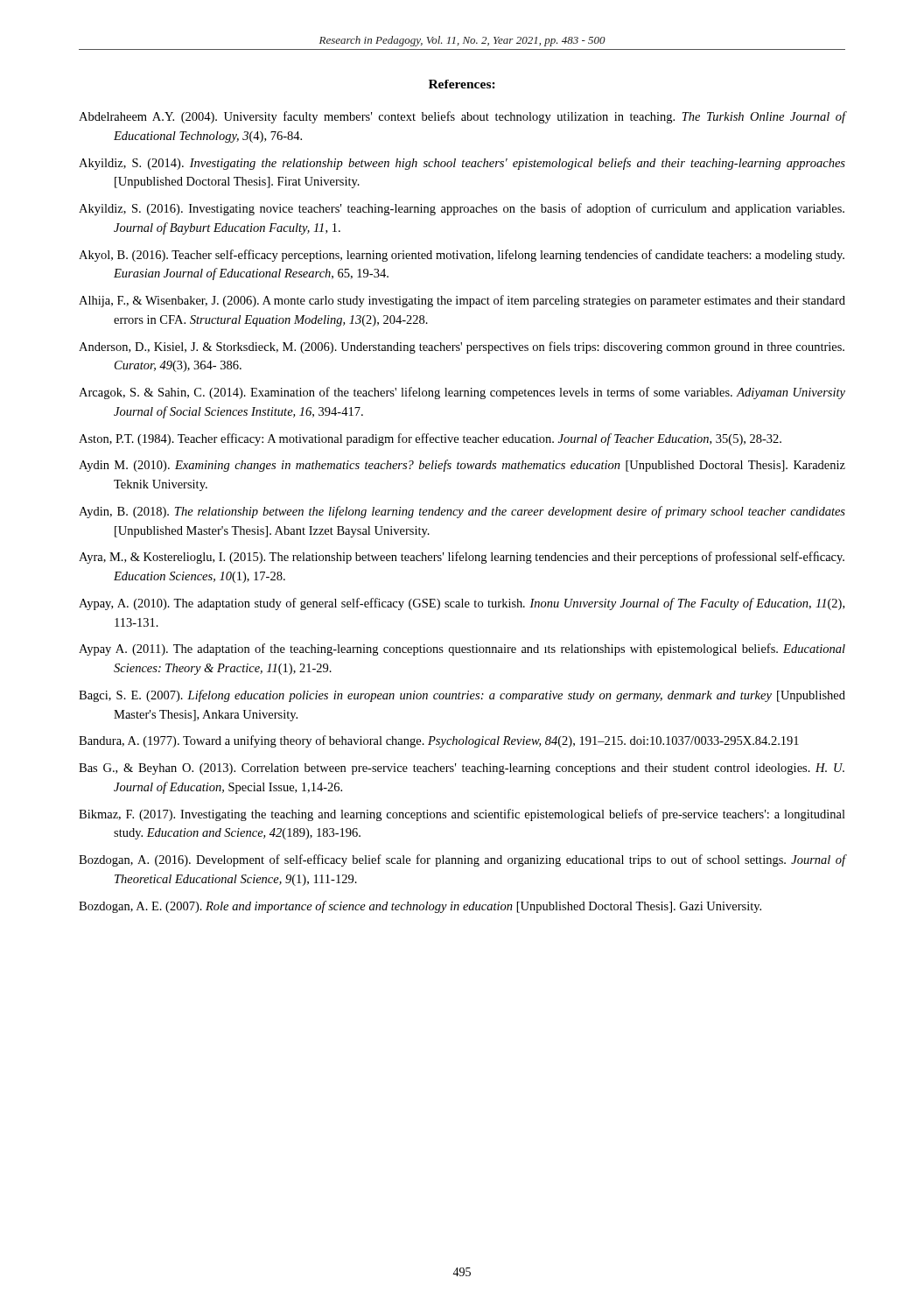Where is the passage that starts "Akyildiz, S. (2014)."?

[462, 172]
